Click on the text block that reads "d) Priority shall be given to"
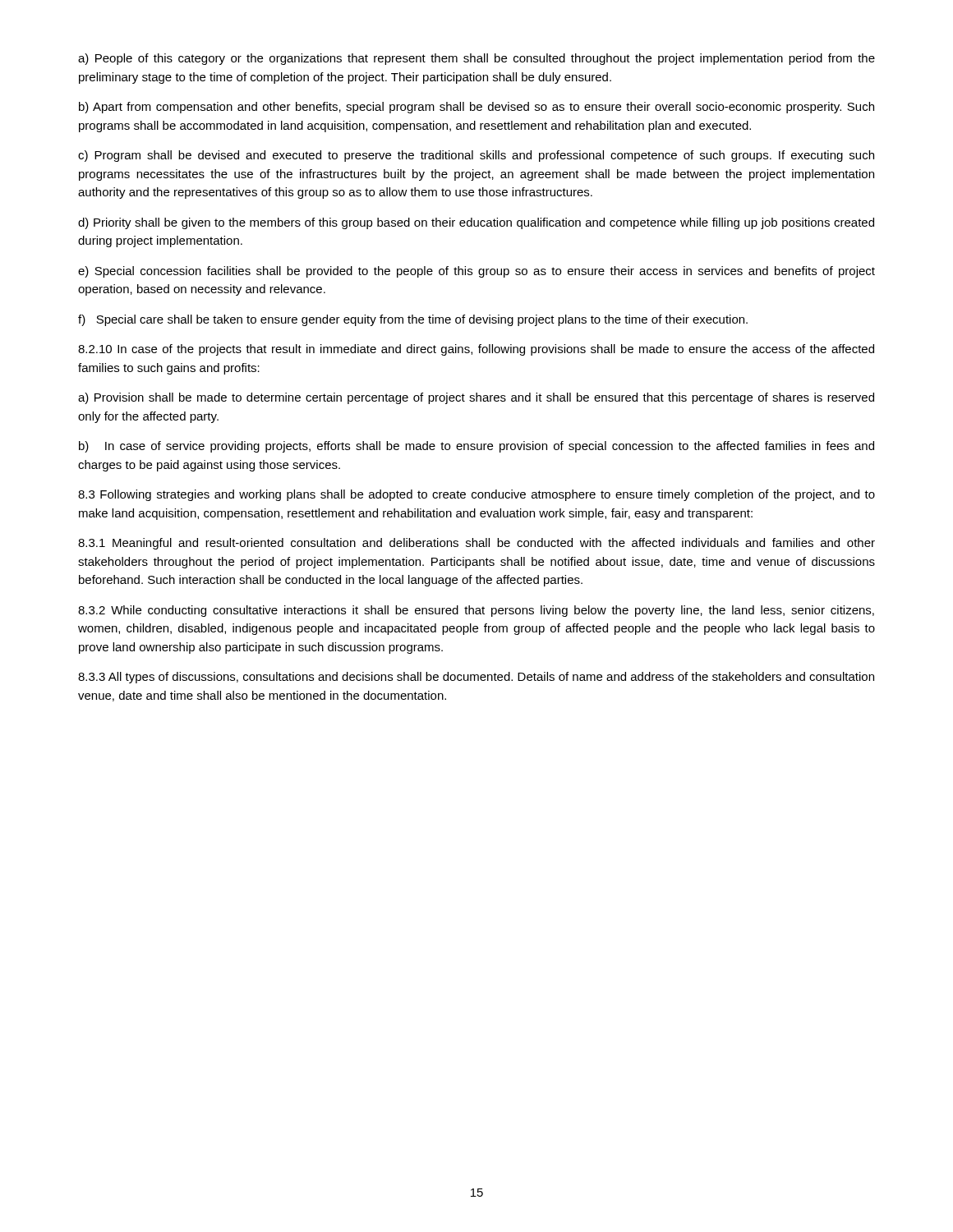 coord(476,231)
